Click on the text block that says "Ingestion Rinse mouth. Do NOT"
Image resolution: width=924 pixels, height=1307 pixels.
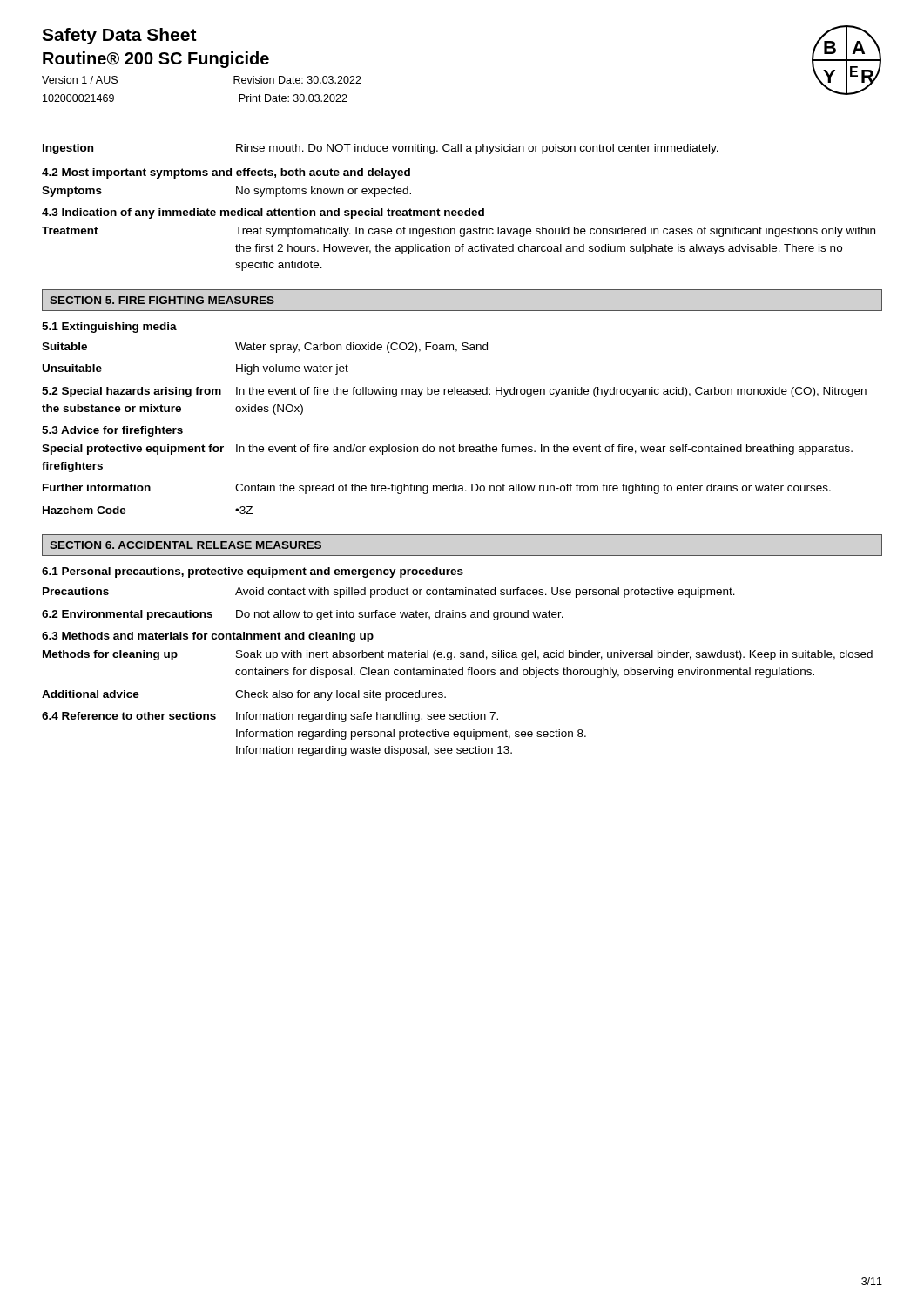(x=462, y=148)
